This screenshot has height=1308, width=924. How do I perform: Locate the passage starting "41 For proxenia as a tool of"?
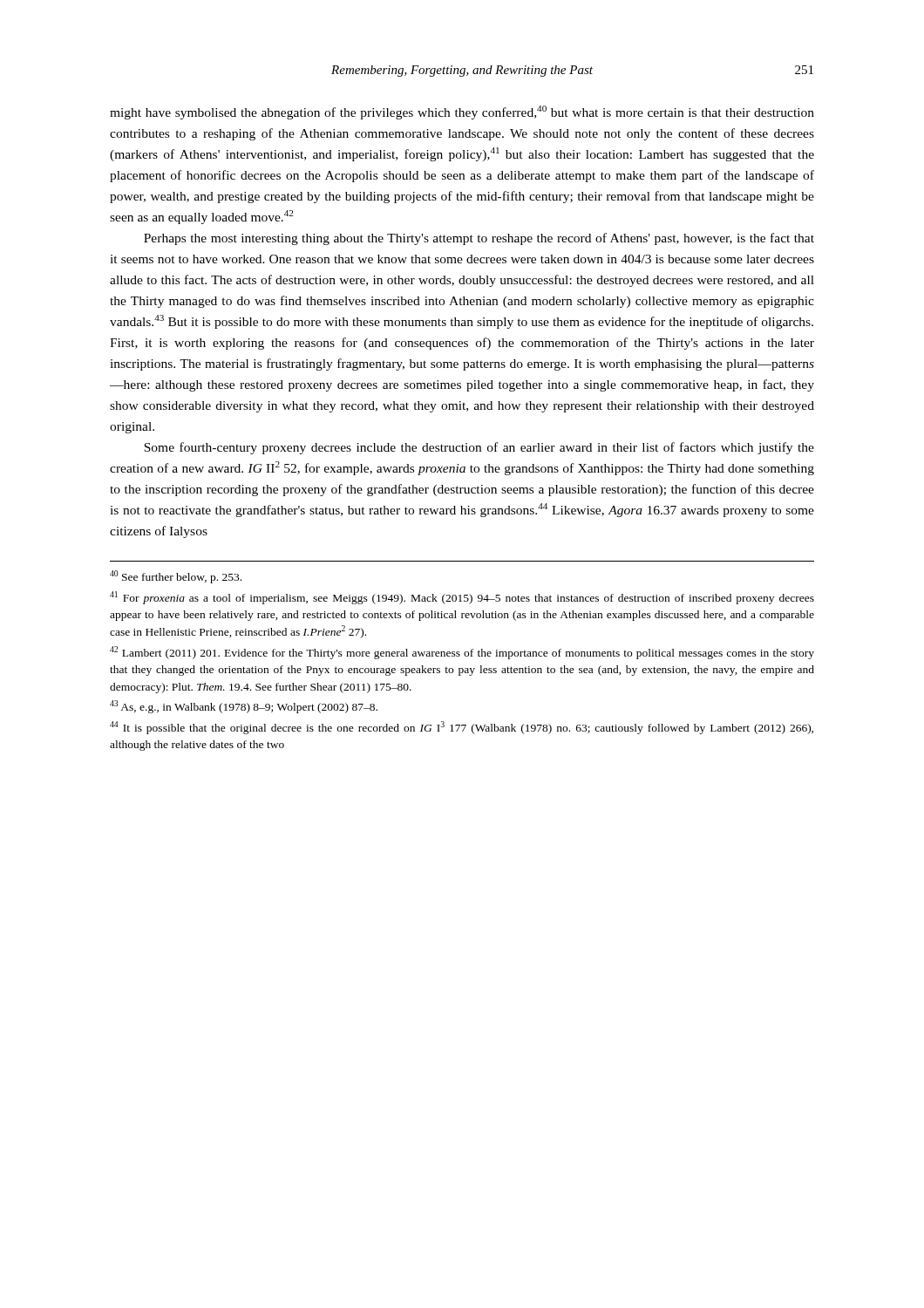click(462, 614)
